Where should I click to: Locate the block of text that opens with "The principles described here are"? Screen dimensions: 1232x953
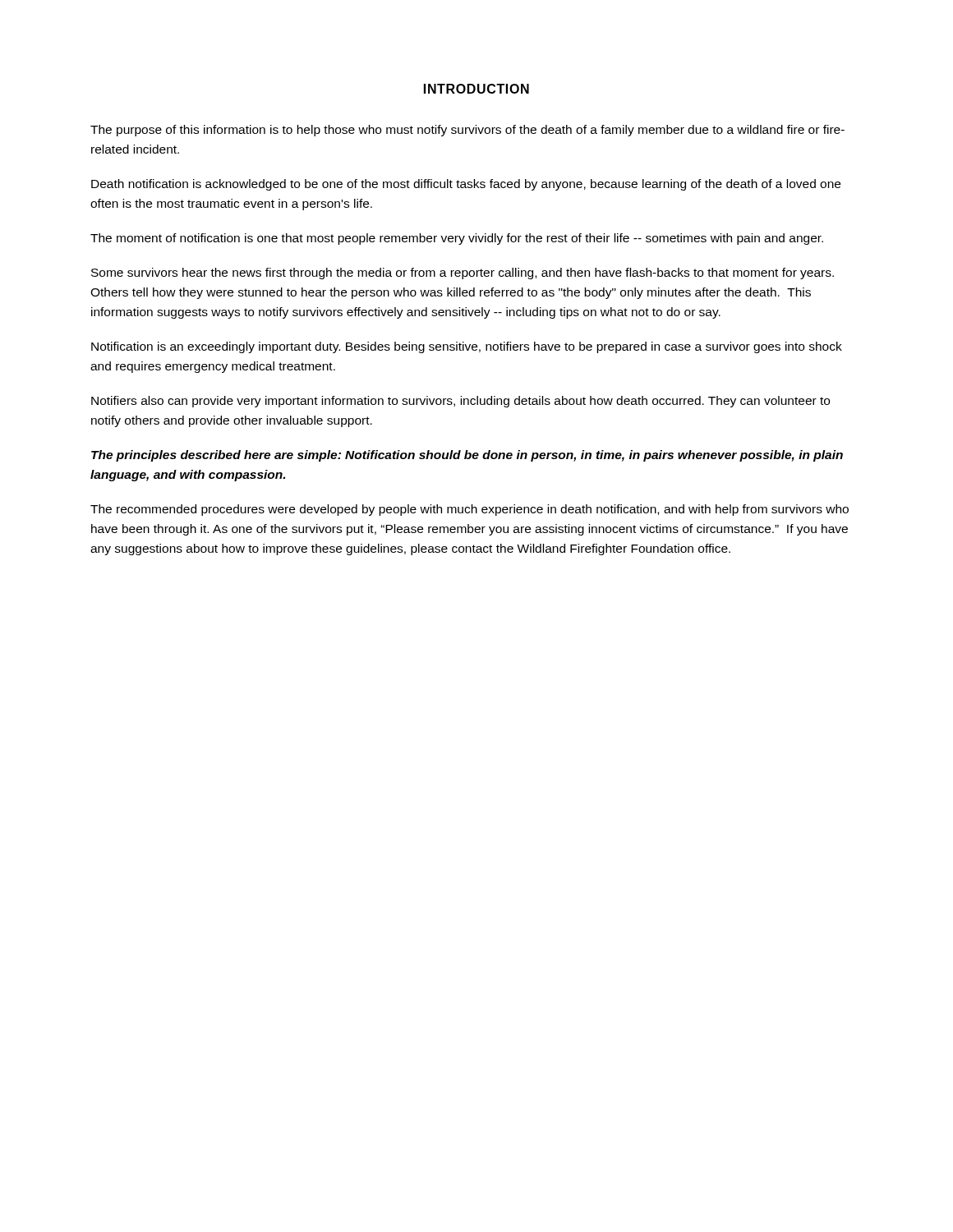(467, 465)
